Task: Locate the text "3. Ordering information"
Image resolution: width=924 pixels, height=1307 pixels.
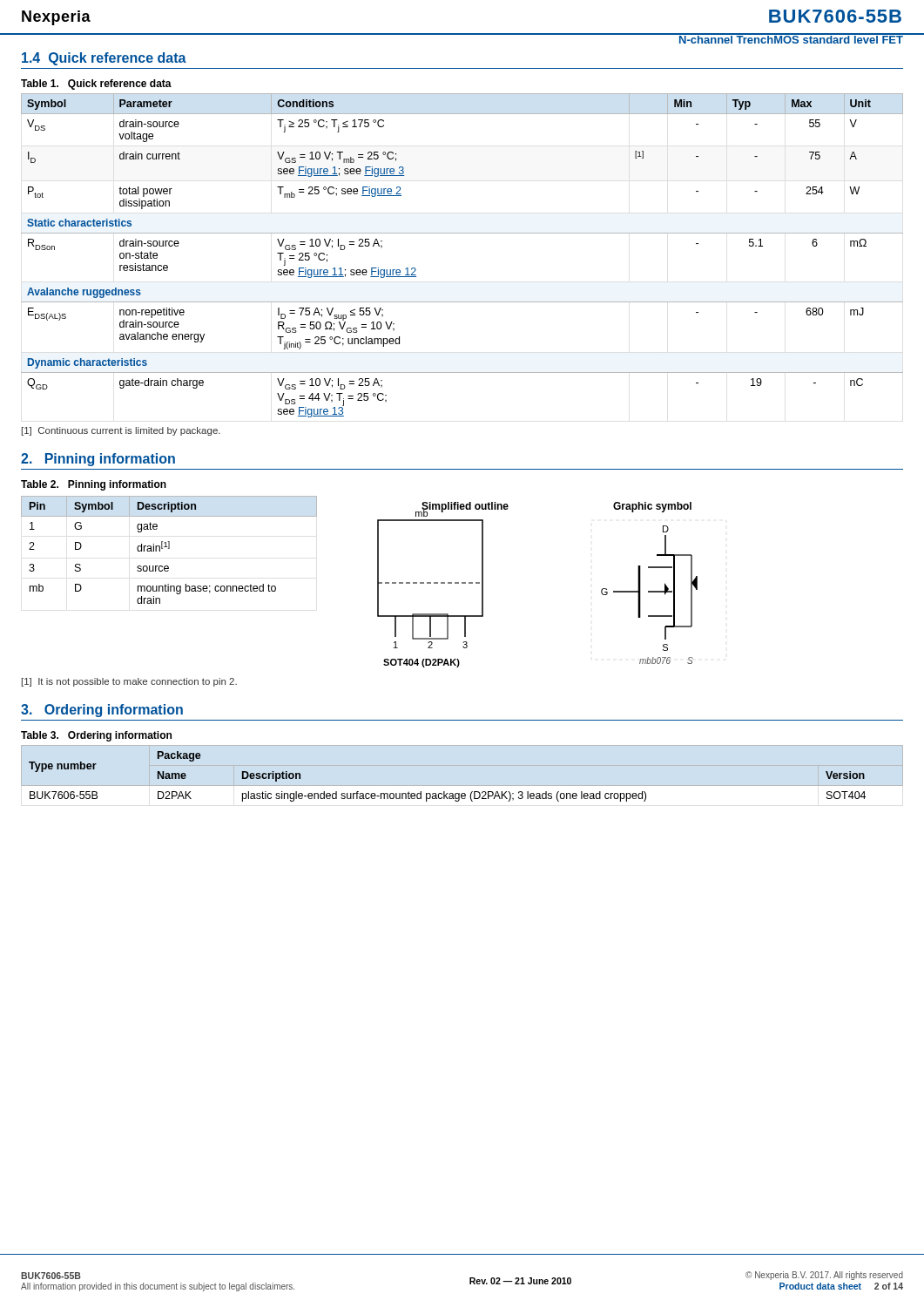Action: pyautogui.click(x=102, y=710)
